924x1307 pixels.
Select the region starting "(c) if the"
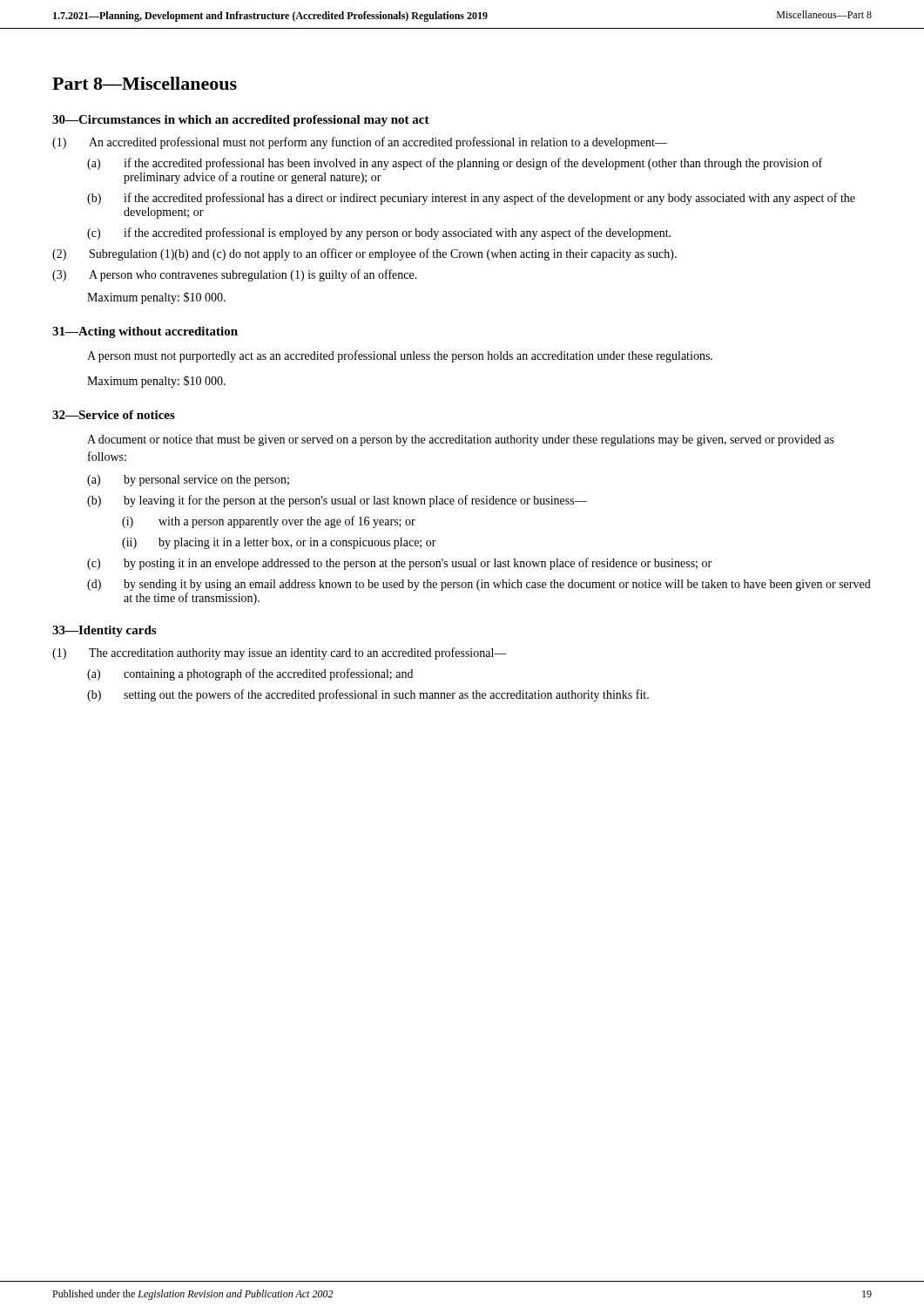479,233
